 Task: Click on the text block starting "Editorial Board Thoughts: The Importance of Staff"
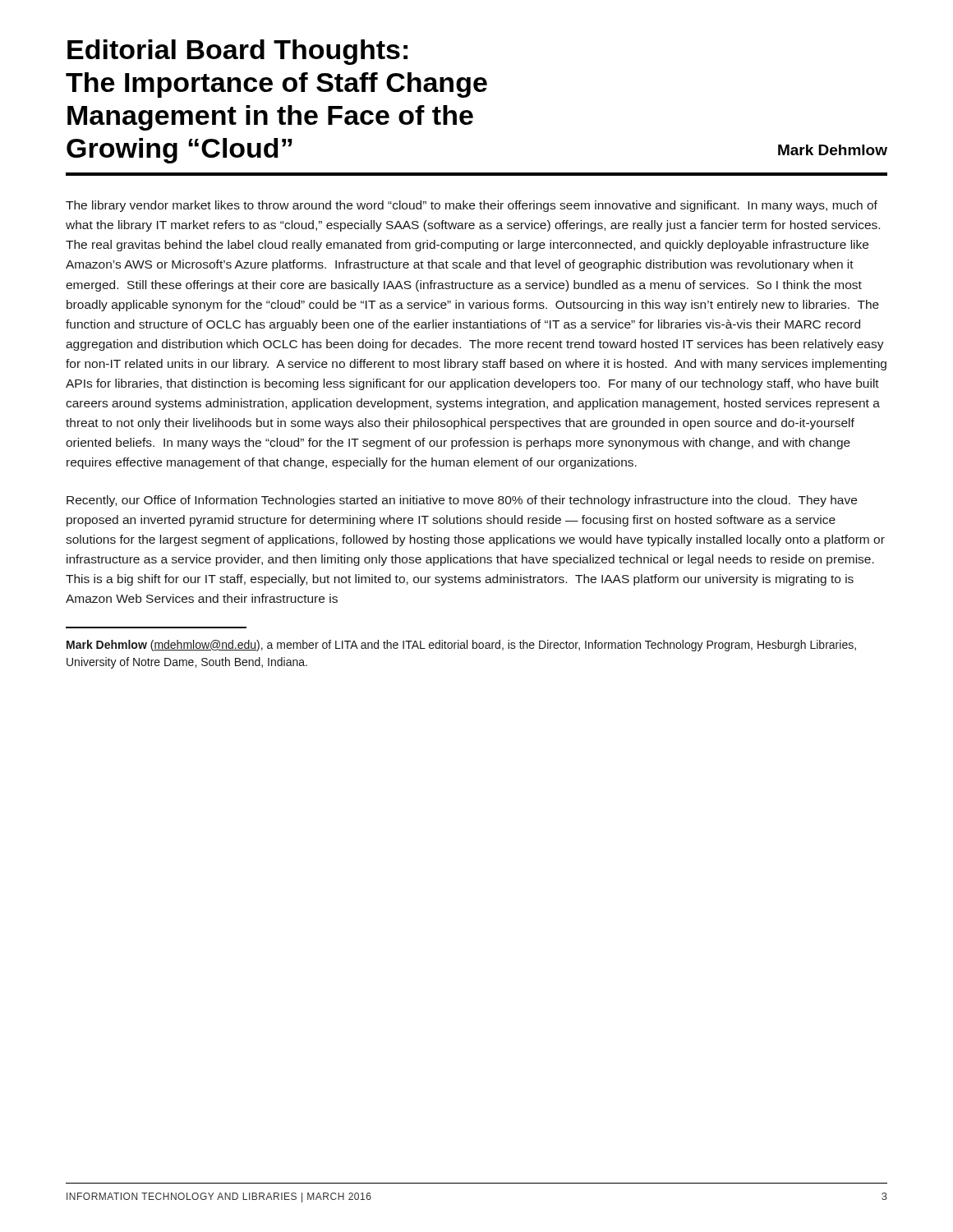pos(277,99)
